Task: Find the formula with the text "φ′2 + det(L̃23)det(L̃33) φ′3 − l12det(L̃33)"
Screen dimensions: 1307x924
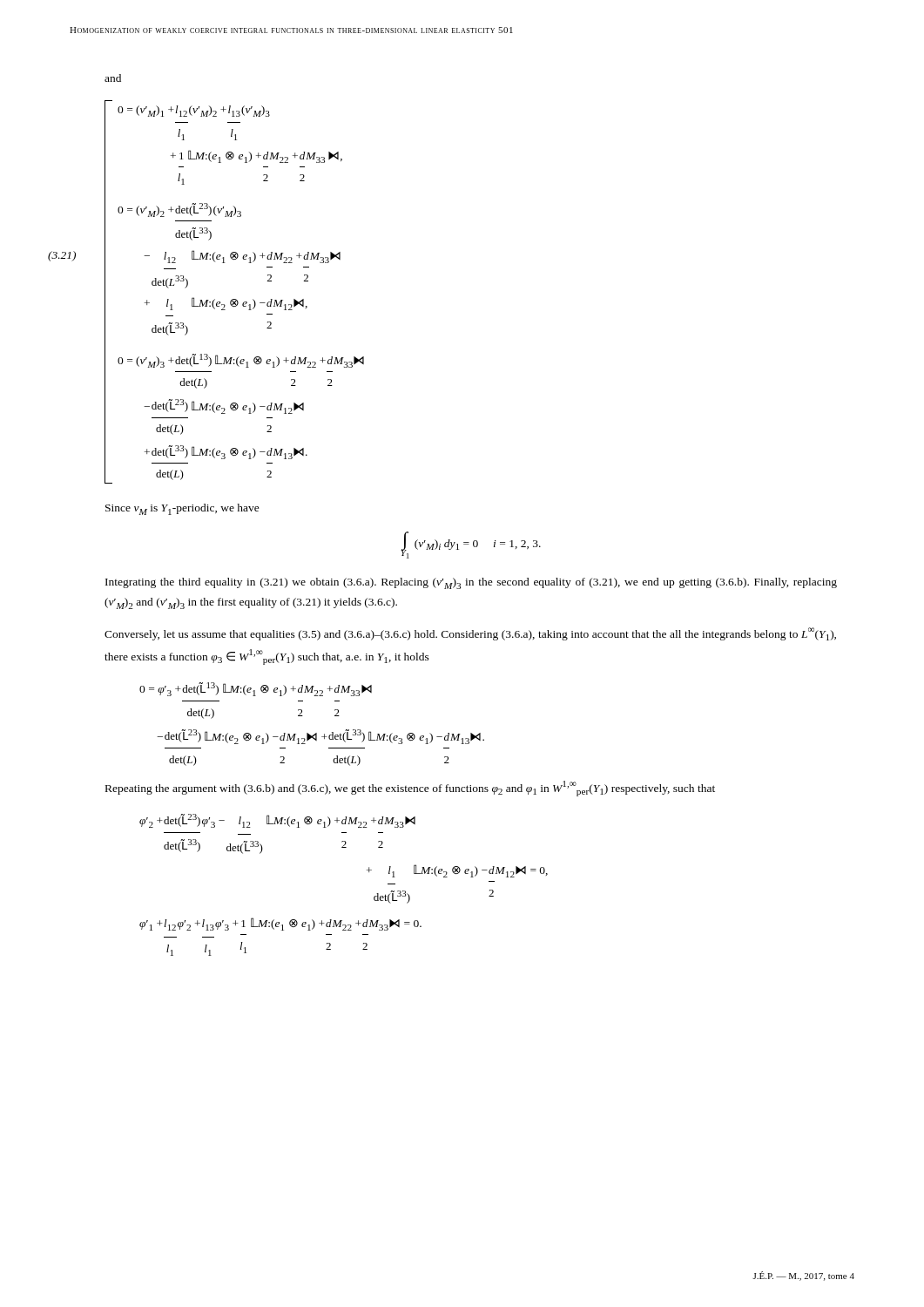Action: coord(488,885)
